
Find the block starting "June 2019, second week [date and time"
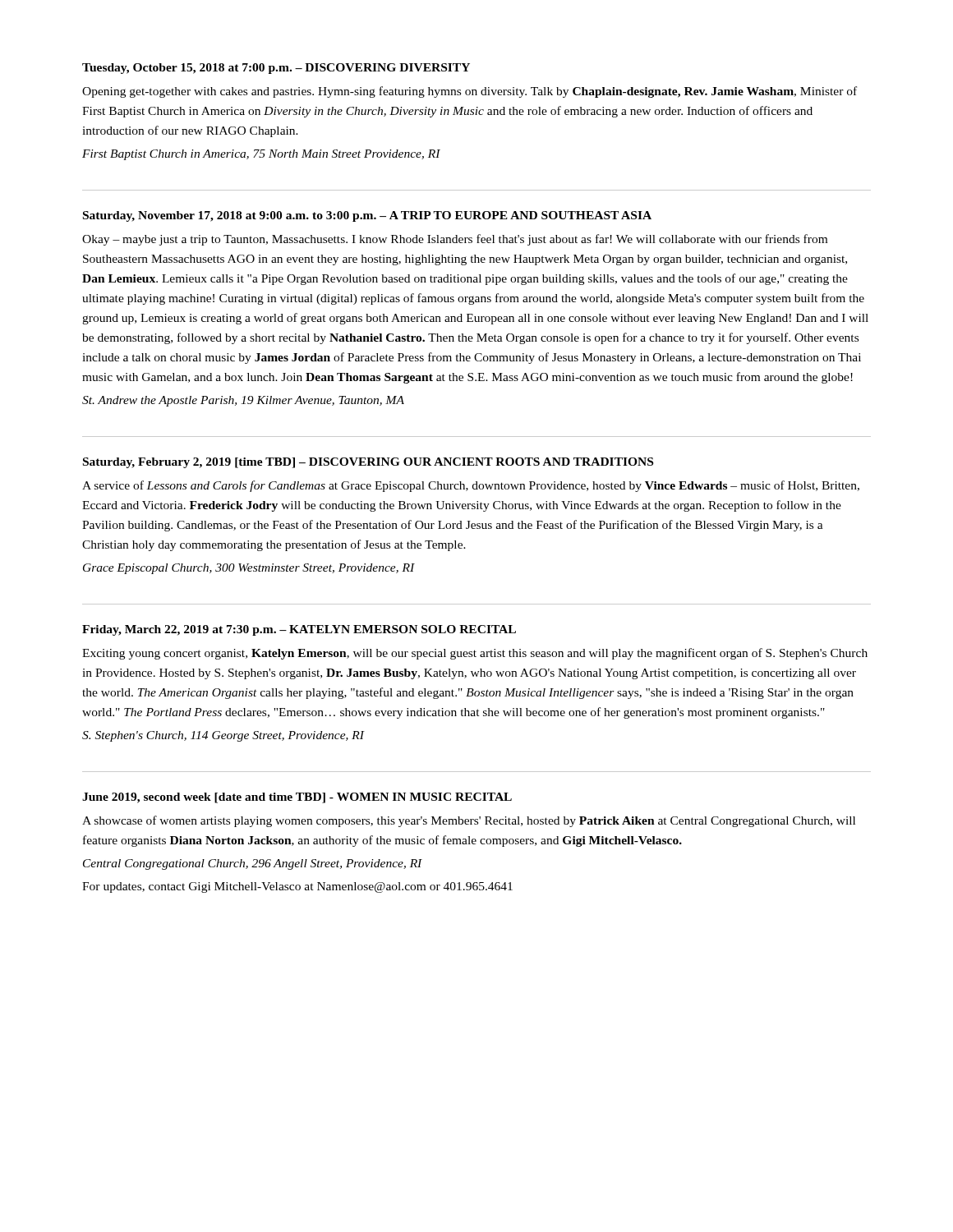pyautogui.click(x=297, y=797)
